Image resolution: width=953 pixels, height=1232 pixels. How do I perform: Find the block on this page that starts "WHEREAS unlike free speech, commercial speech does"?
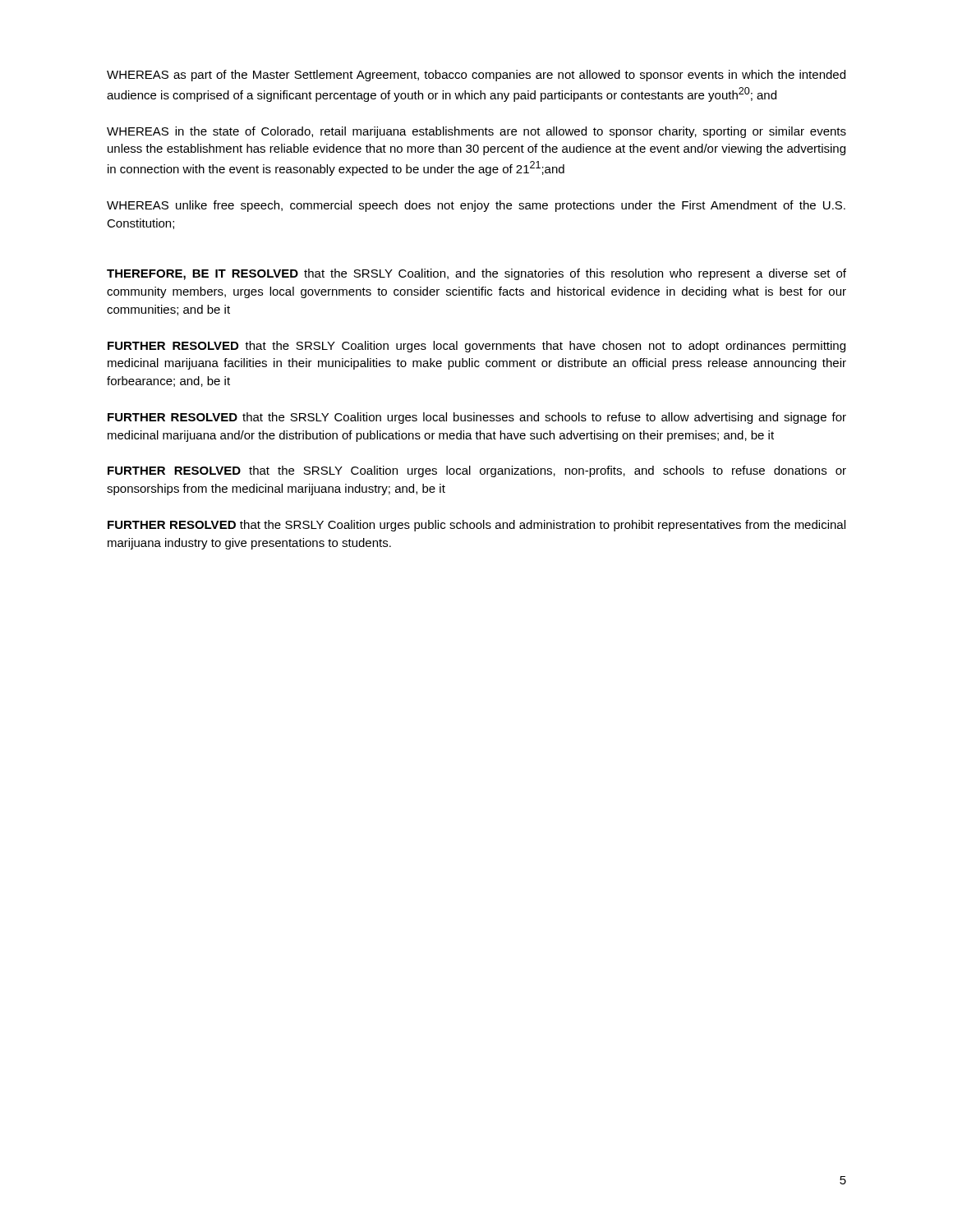coord(476,214)
